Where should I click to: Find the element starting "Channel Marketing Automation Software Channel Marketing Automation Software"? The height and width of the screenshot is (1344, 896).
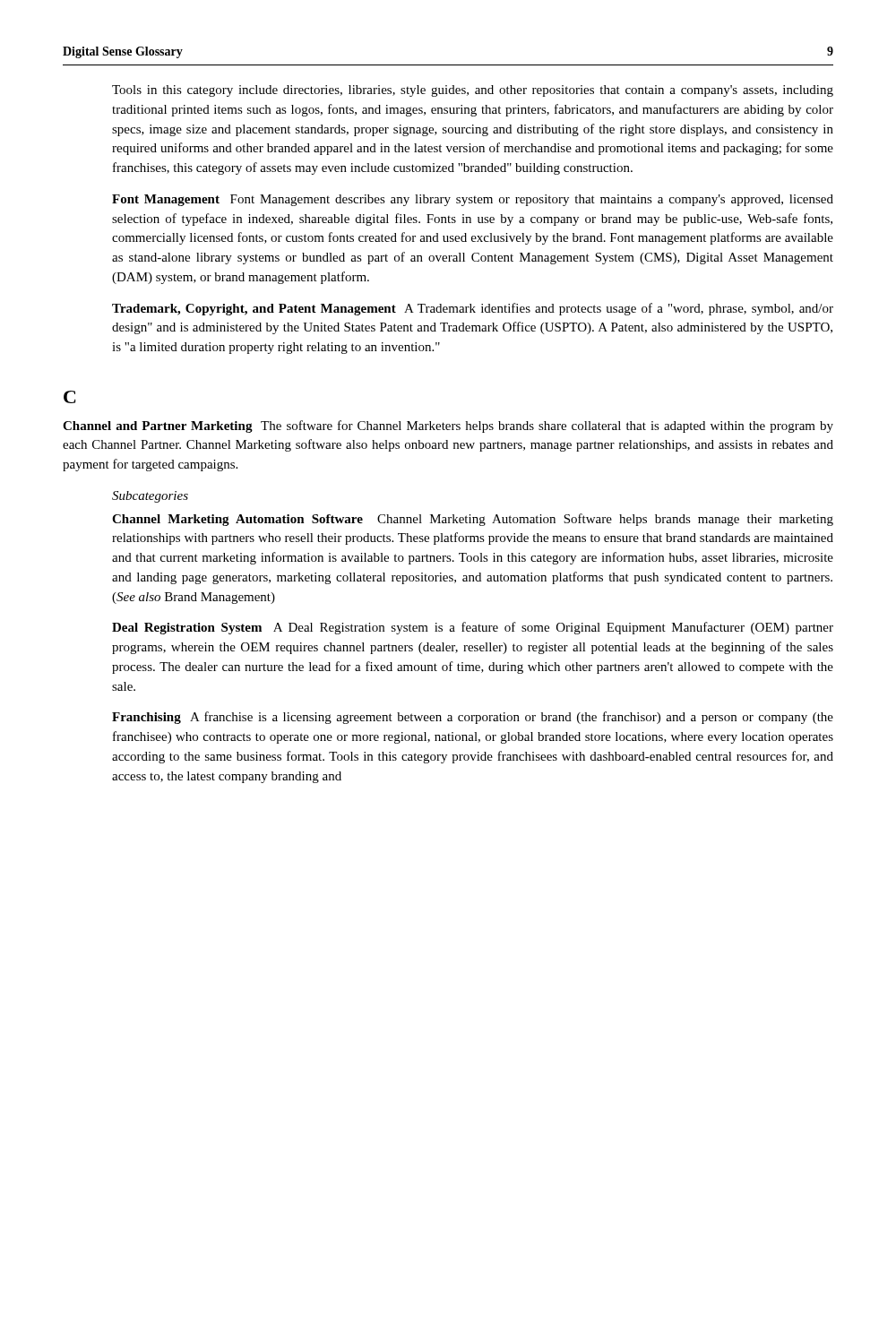click(473, 557)
